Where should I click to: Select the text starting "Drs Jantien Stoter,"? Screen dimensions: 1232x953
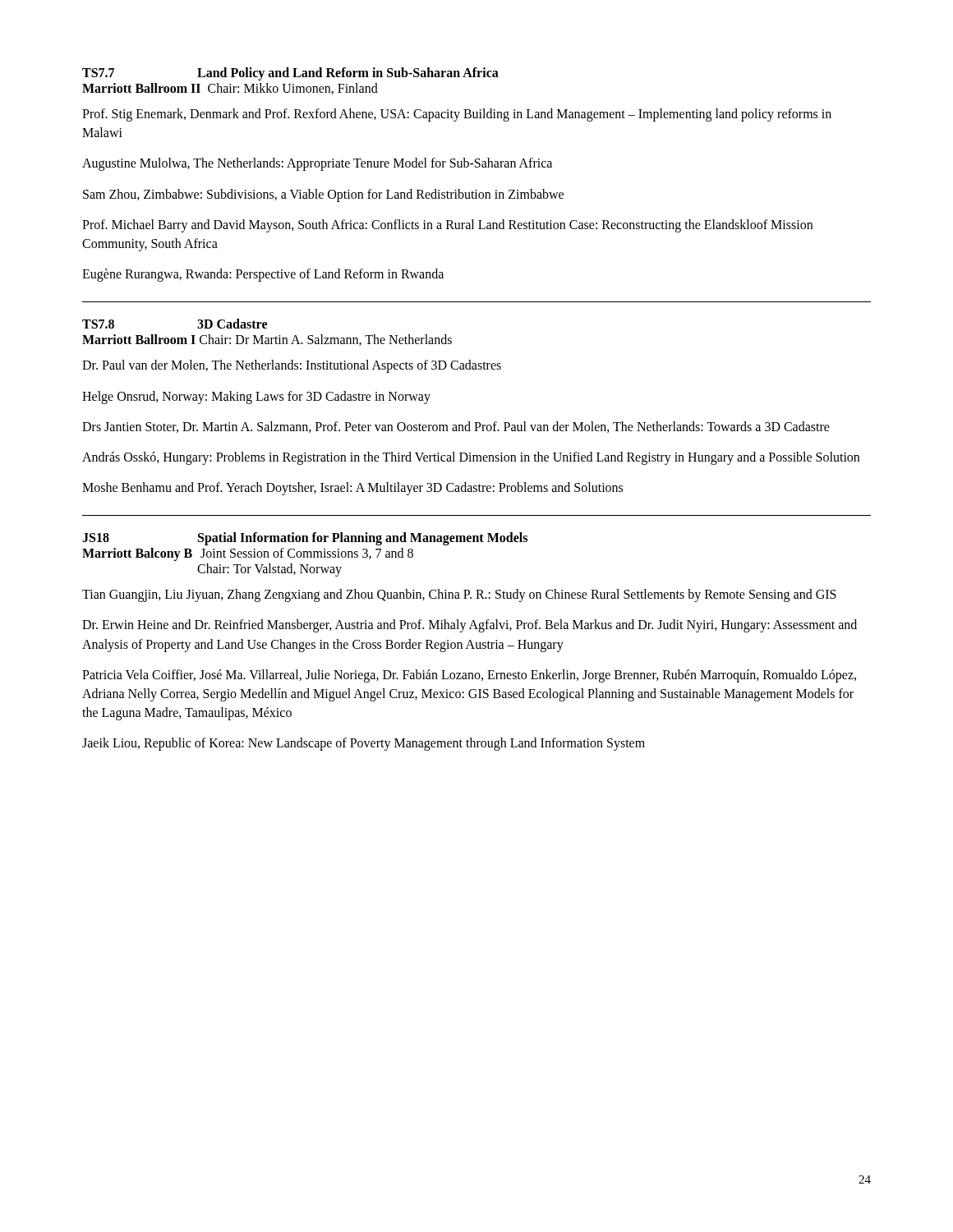456,426
